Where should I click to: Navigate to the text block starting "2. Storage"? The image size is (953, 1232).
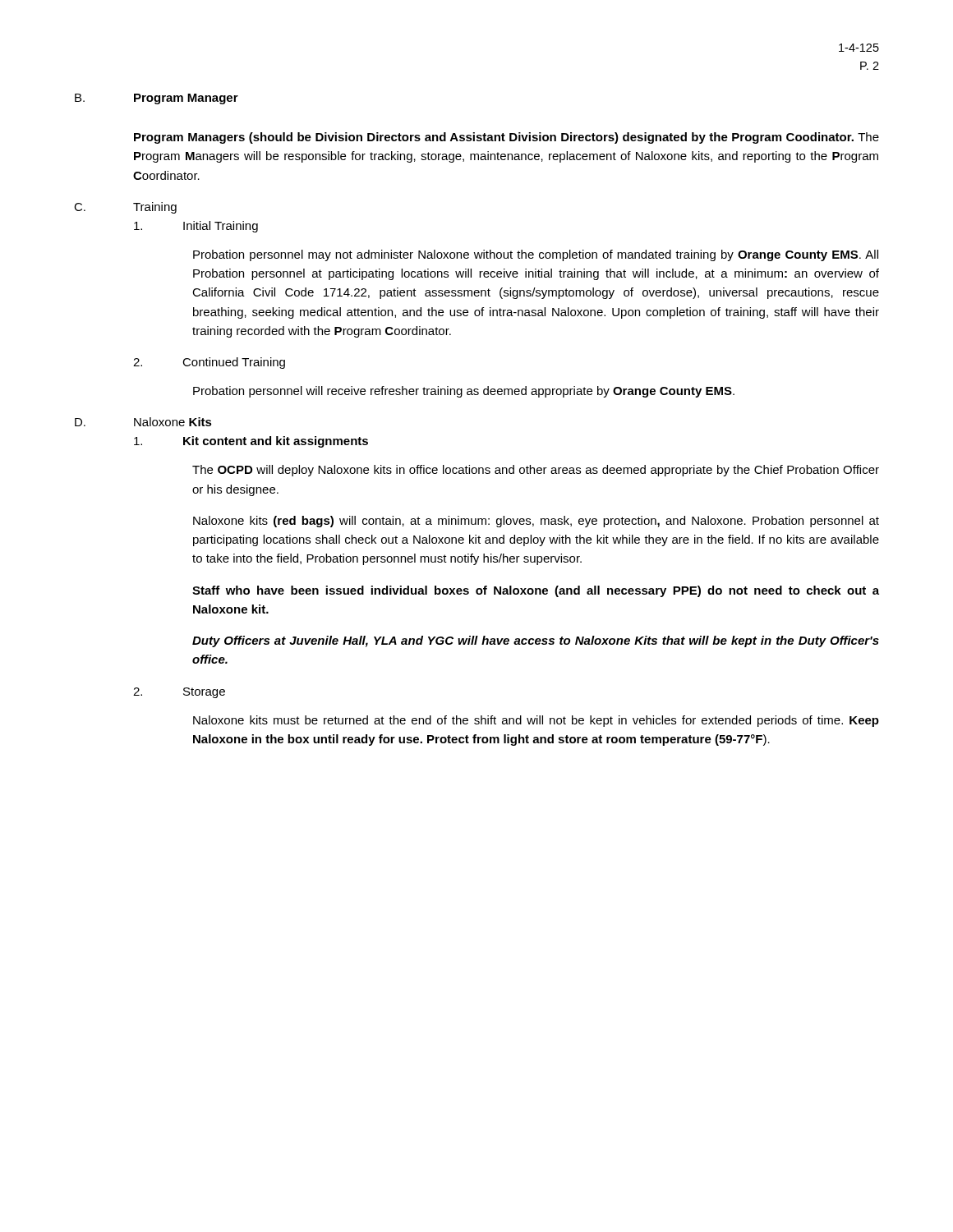pyautogui.click(x=210, y=693)
